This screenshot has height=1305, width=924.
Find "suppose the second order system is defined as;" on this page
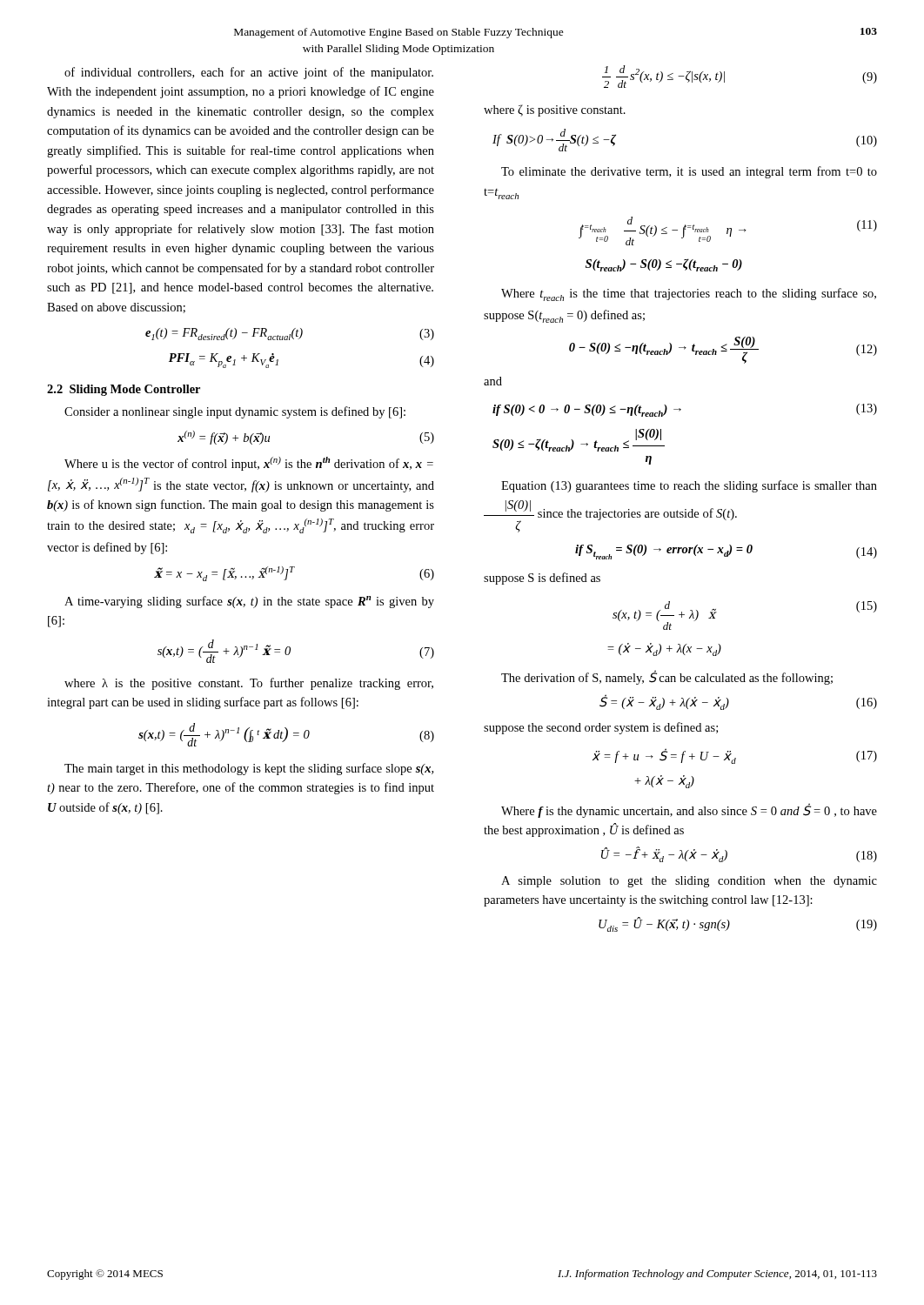680,728
